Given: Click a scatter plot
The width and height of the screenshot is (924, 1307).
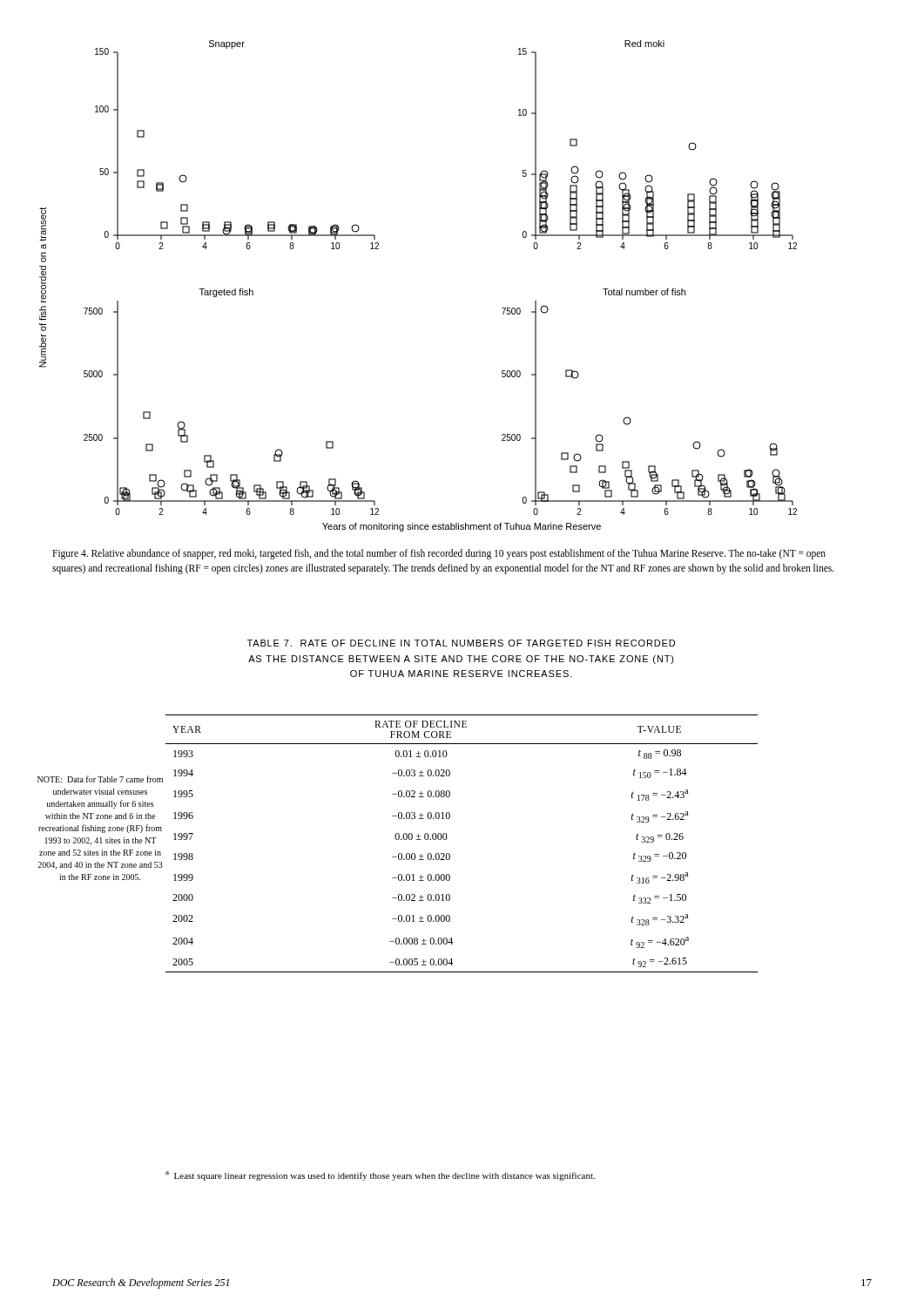Looking at the screenshot, I should click(462, 279).
